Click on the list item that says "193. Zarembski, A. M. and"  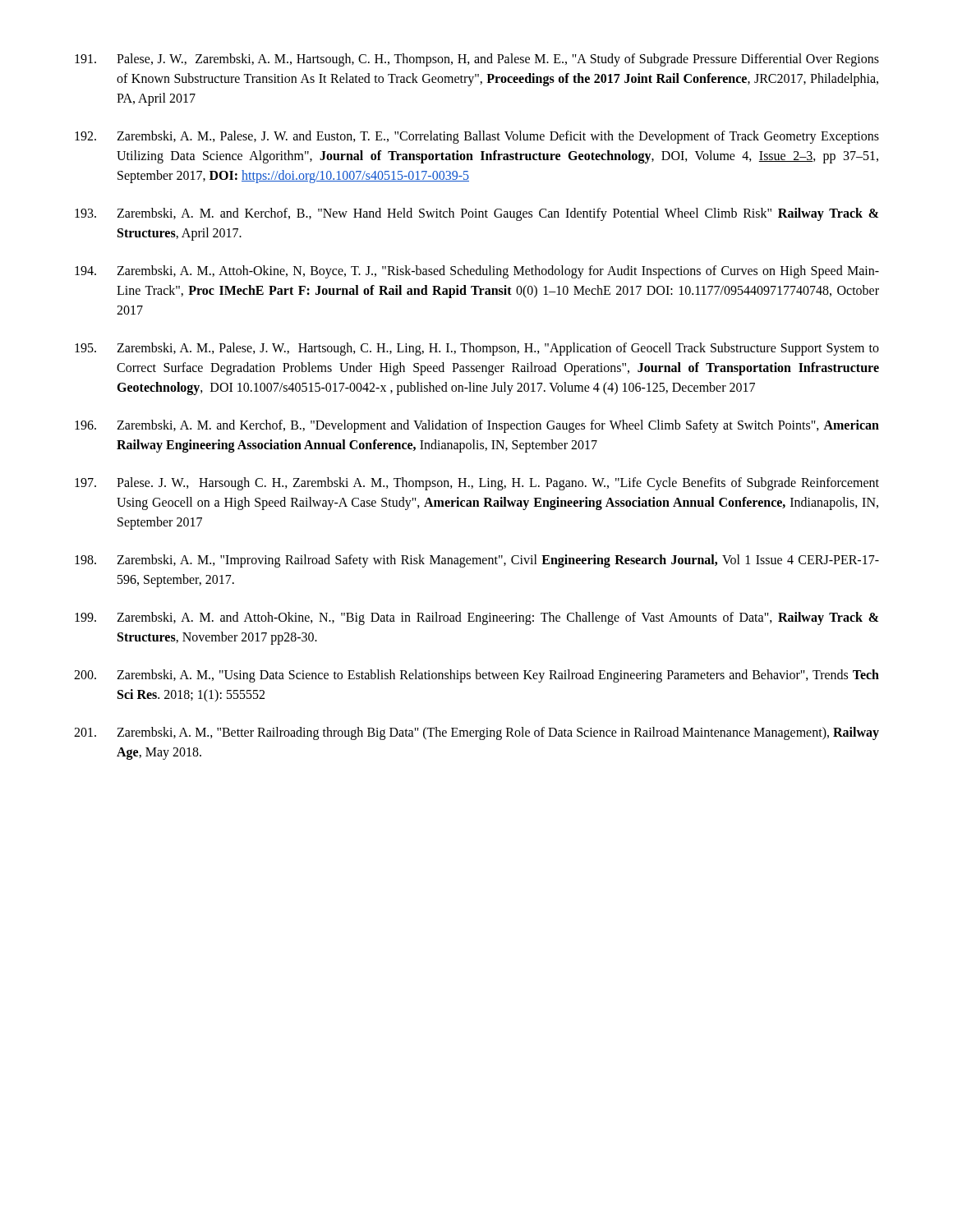click(476, 223)
